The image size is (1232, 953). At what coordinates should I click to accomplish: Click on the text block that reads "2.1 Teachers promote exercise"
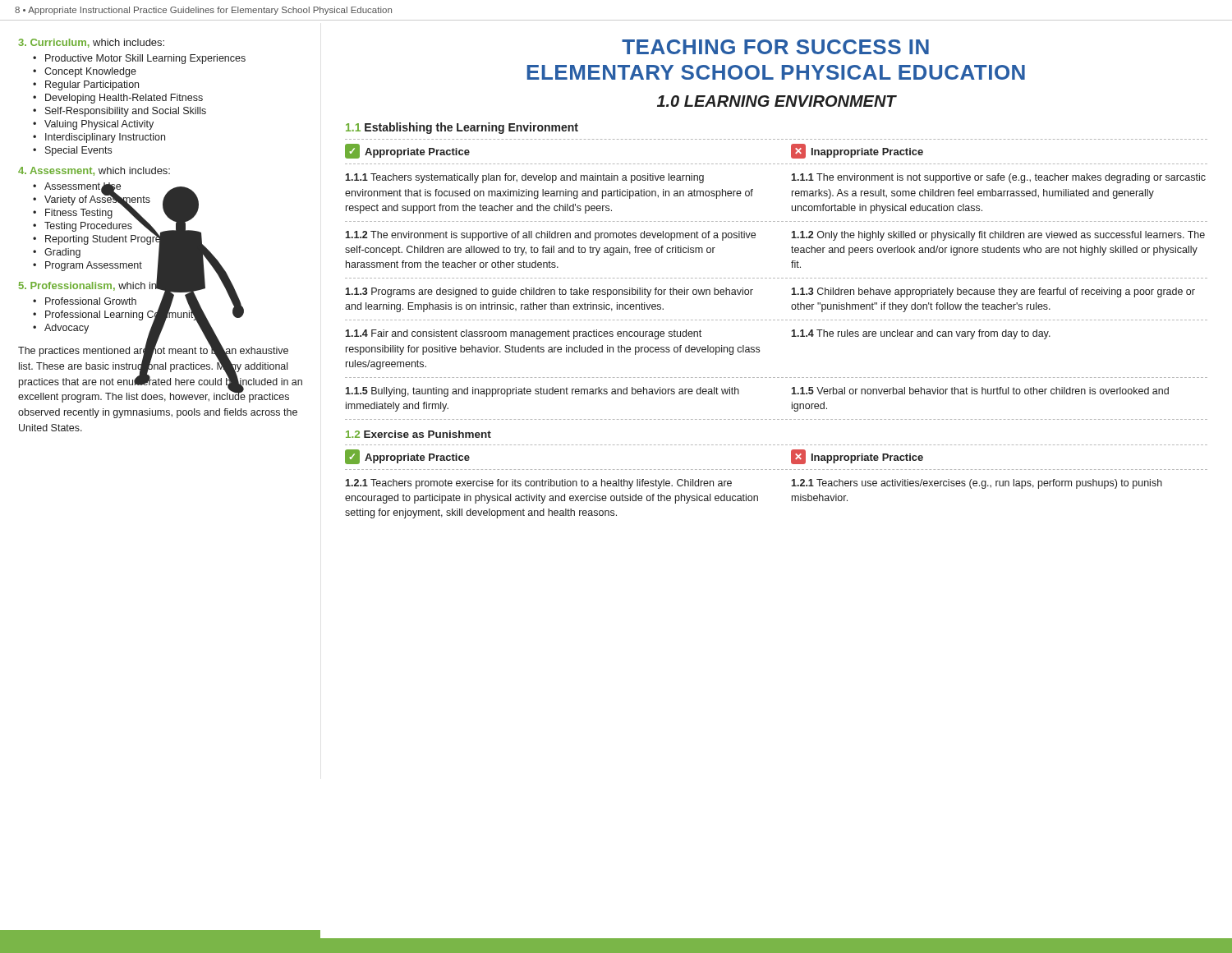552,498
